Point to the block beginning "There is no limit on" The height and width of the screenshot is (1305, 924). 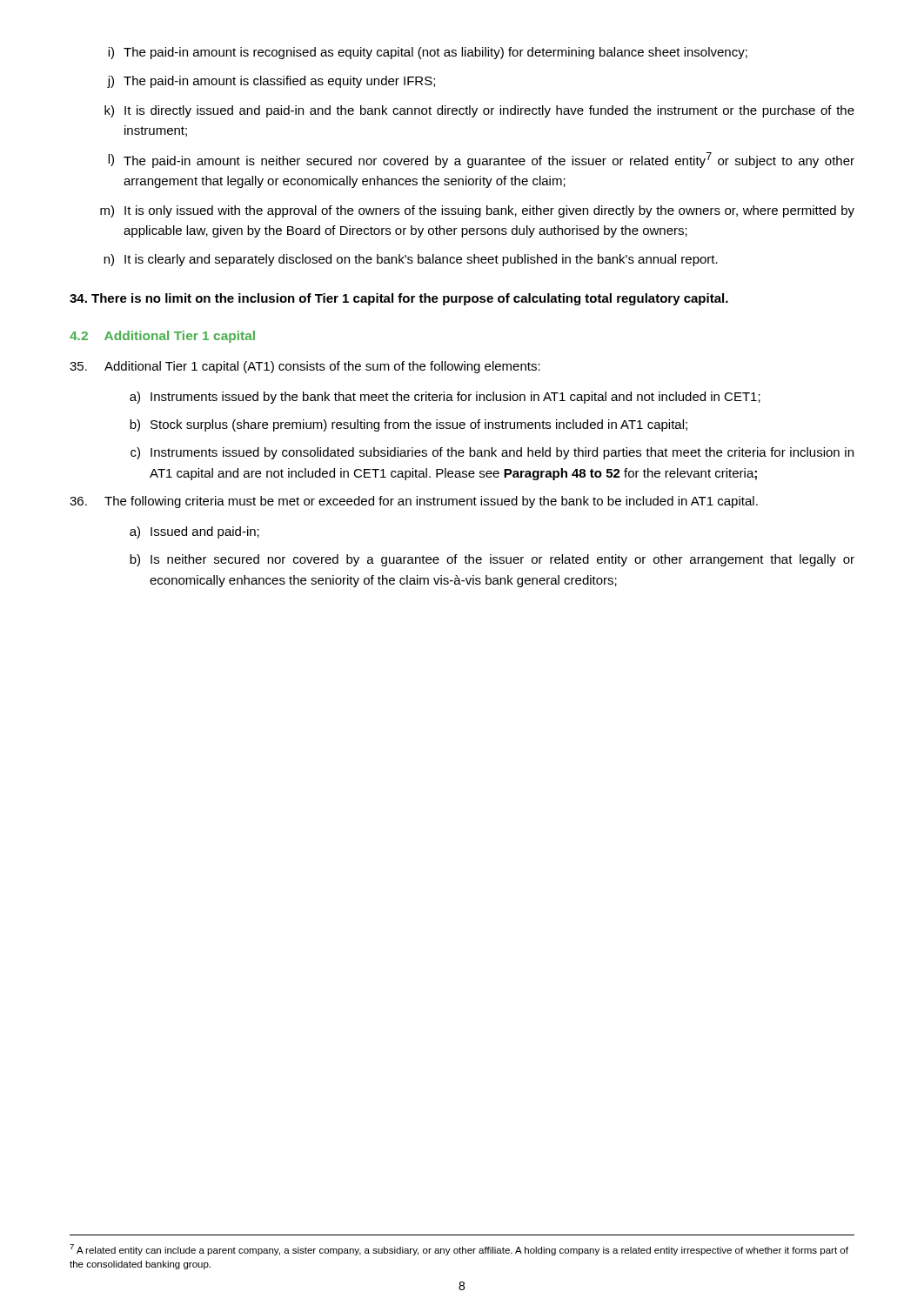click(399, 298)
